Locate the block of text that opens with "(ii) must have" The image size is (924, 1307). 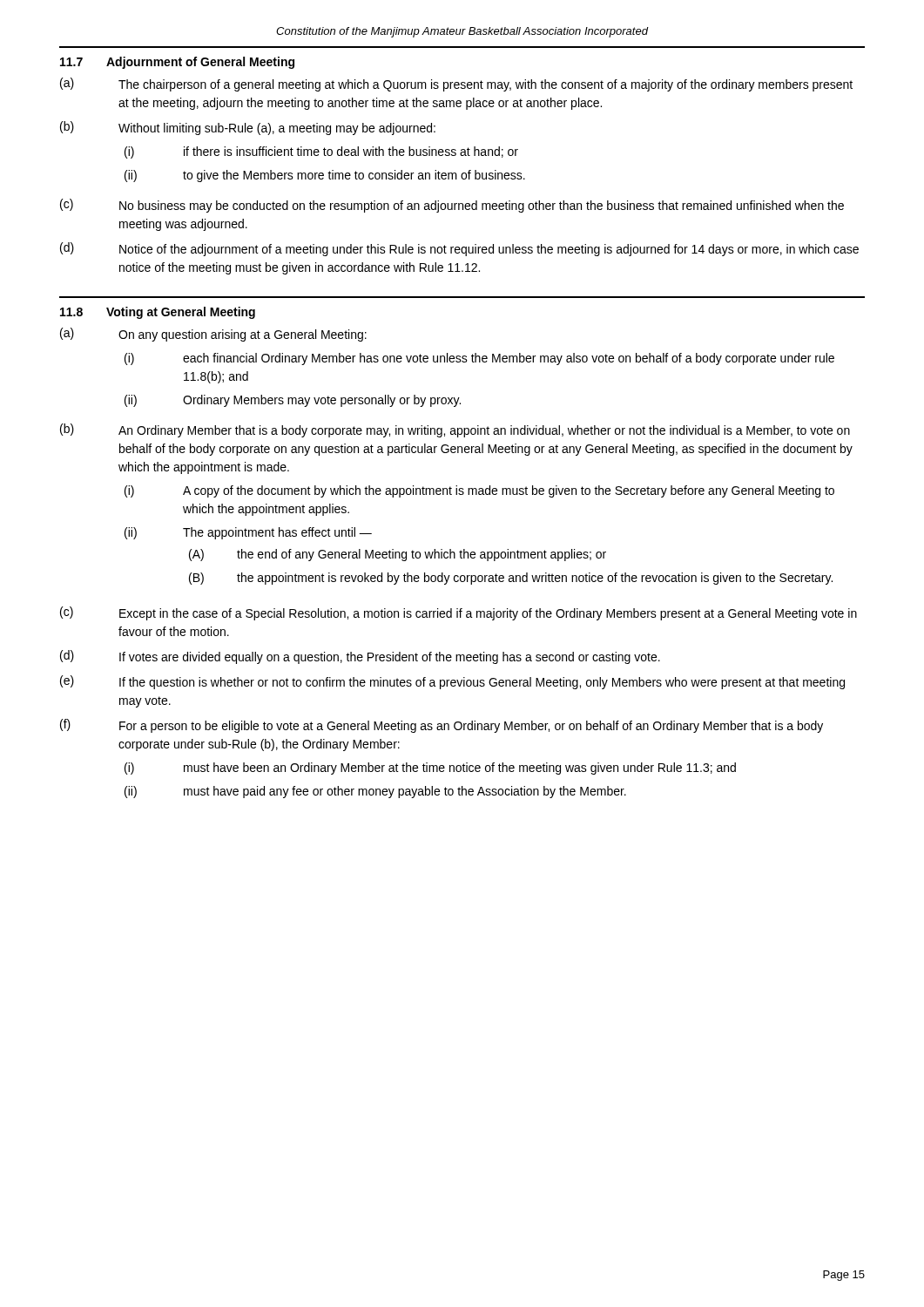(492, 792)
